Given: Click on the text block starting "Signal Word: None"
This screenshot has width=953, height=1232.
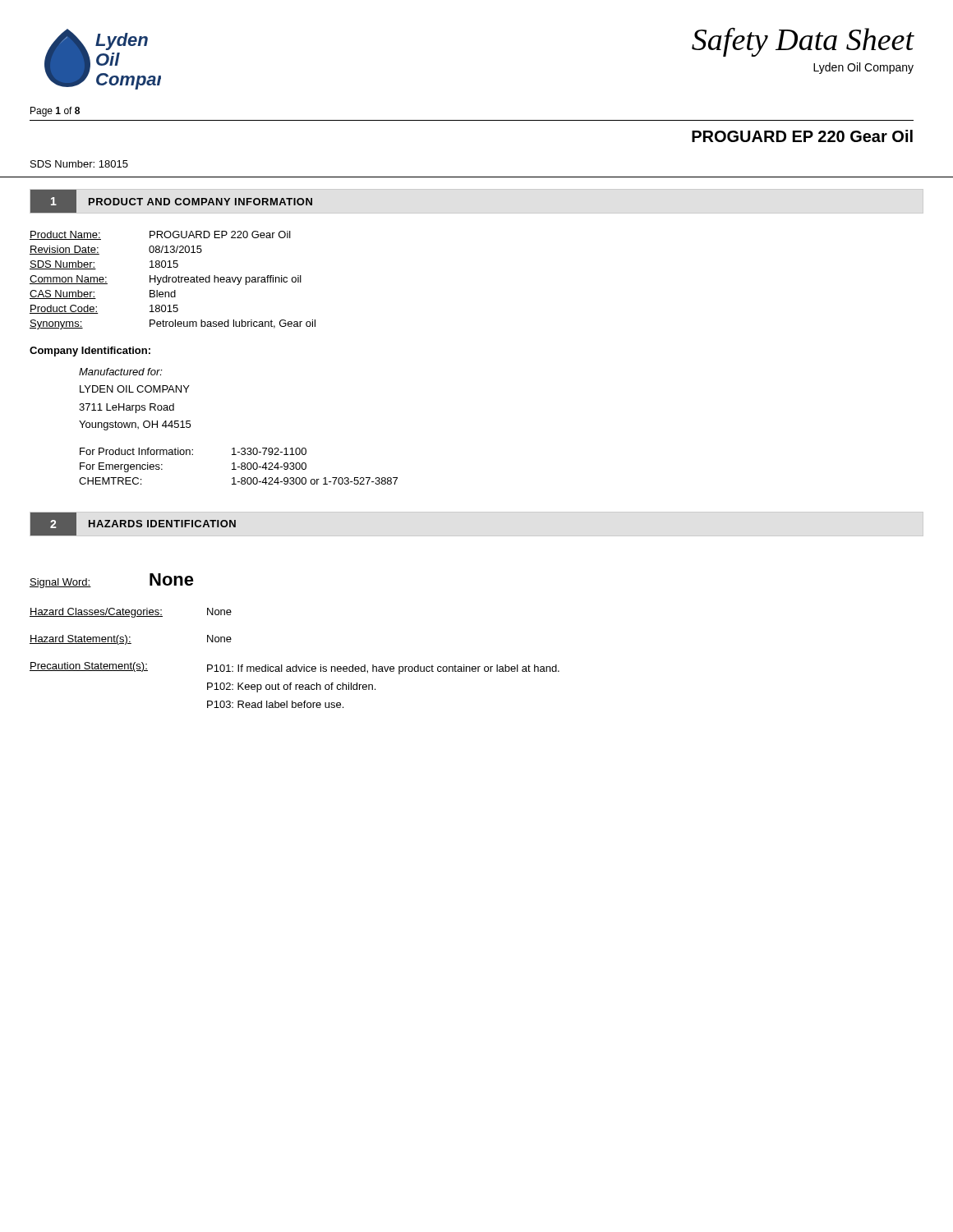Looking at the screenshot, I should (x=68, y=580).
